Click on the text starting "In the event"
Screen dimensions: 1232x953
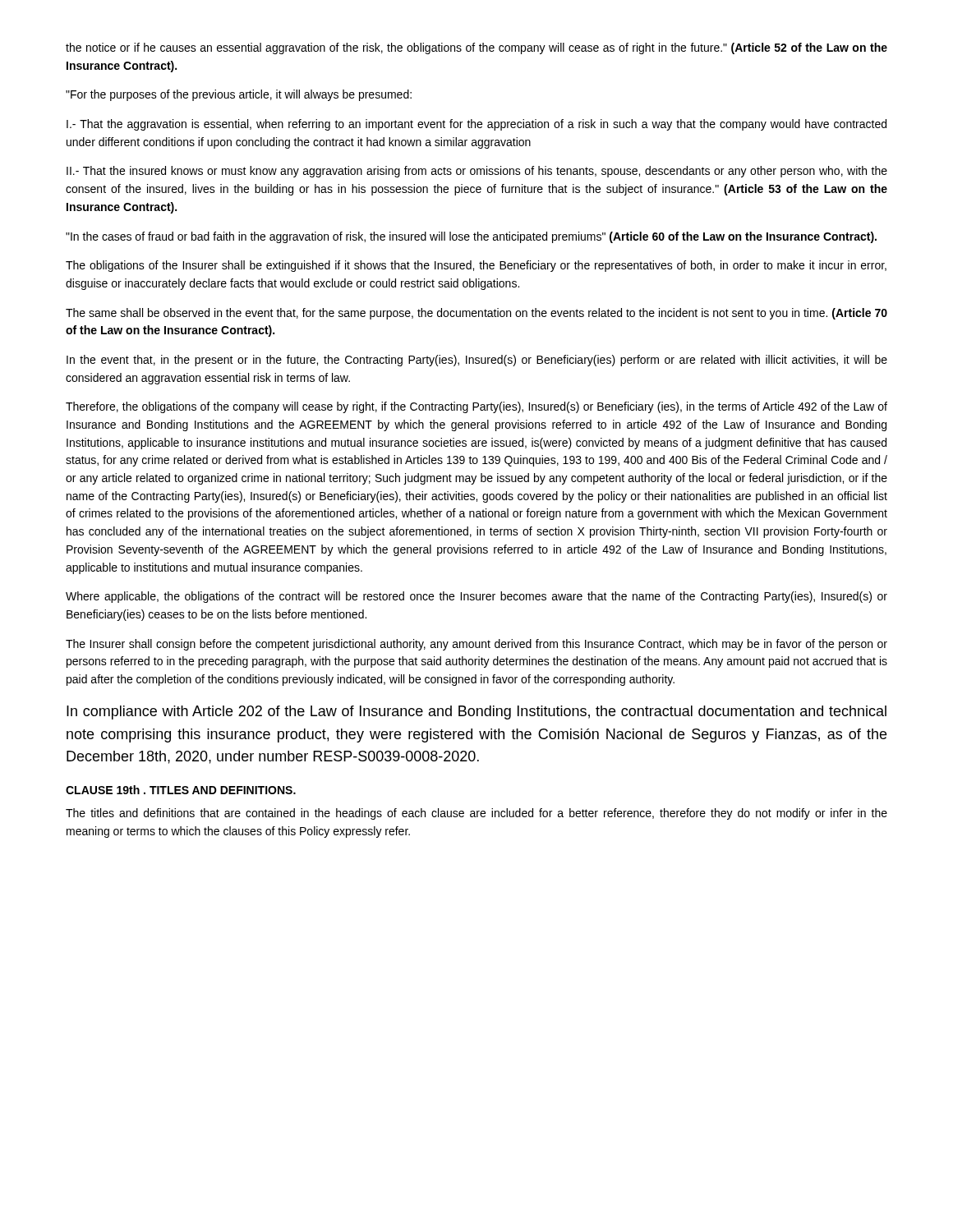(x=476, y=369)
